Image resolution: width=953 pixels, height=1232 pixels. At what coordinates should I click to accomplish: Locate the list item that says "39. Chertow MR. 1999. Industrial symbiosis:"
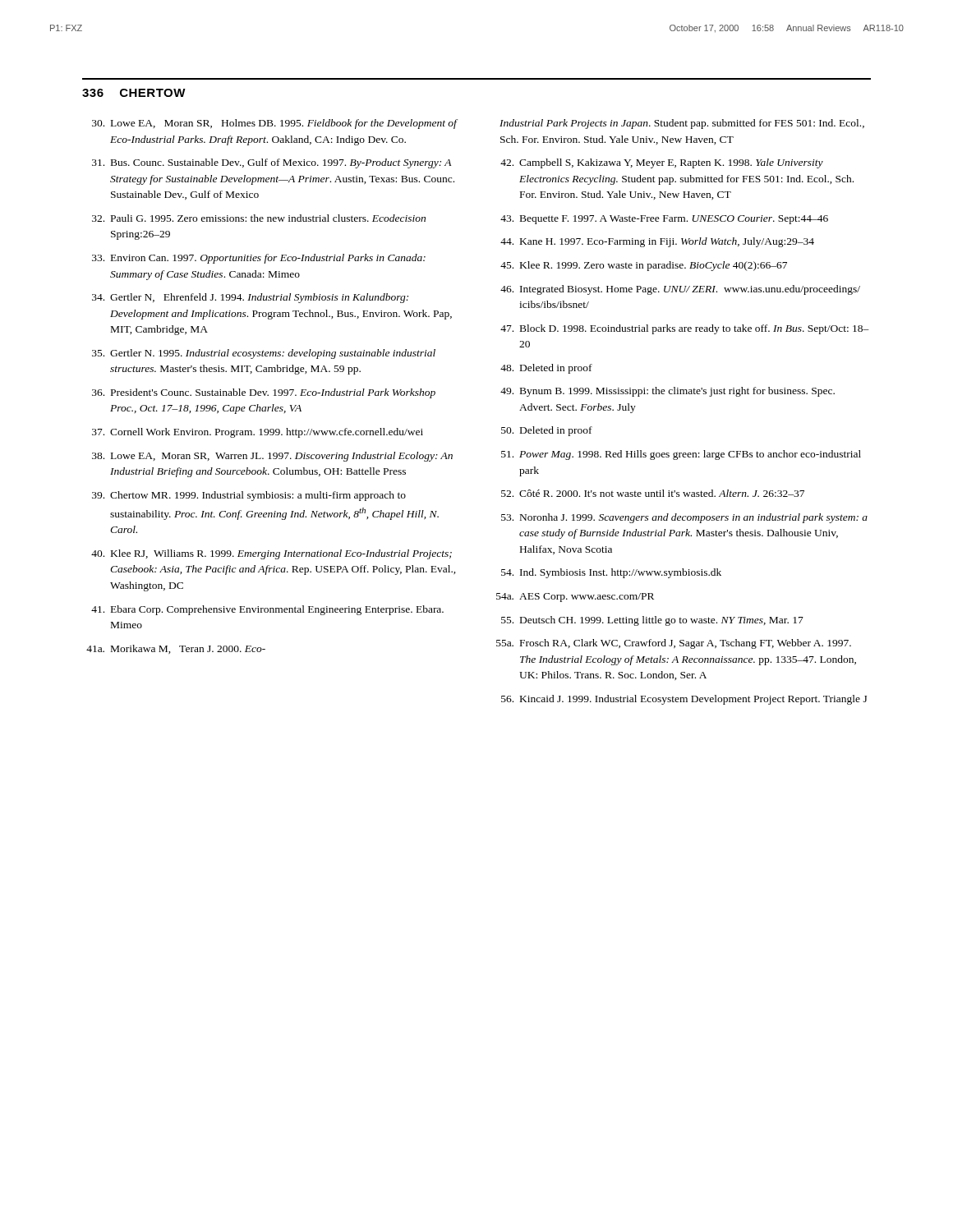[x=272, y=512]
